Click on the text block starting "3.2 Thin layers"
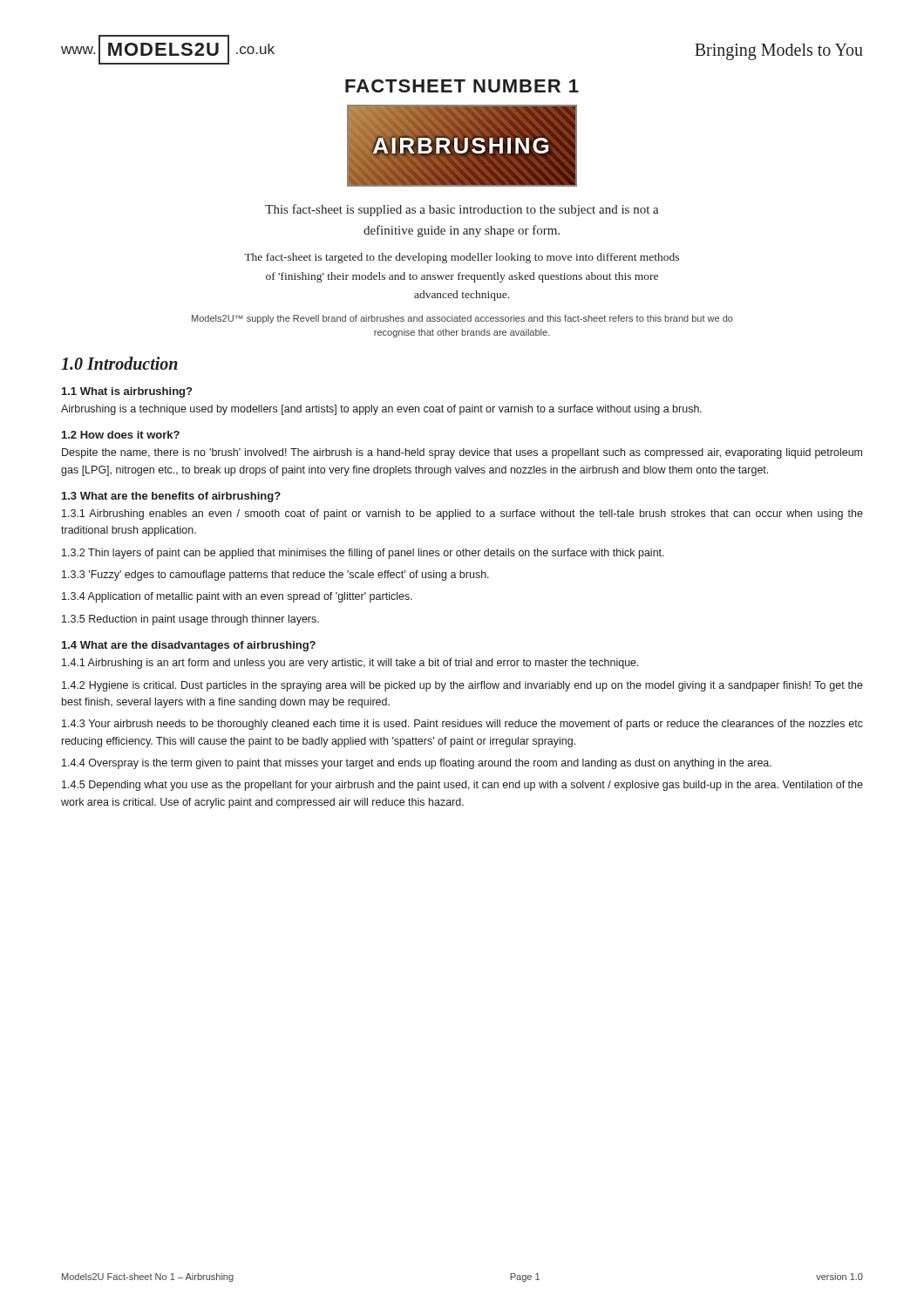 [x=363, y=553]
